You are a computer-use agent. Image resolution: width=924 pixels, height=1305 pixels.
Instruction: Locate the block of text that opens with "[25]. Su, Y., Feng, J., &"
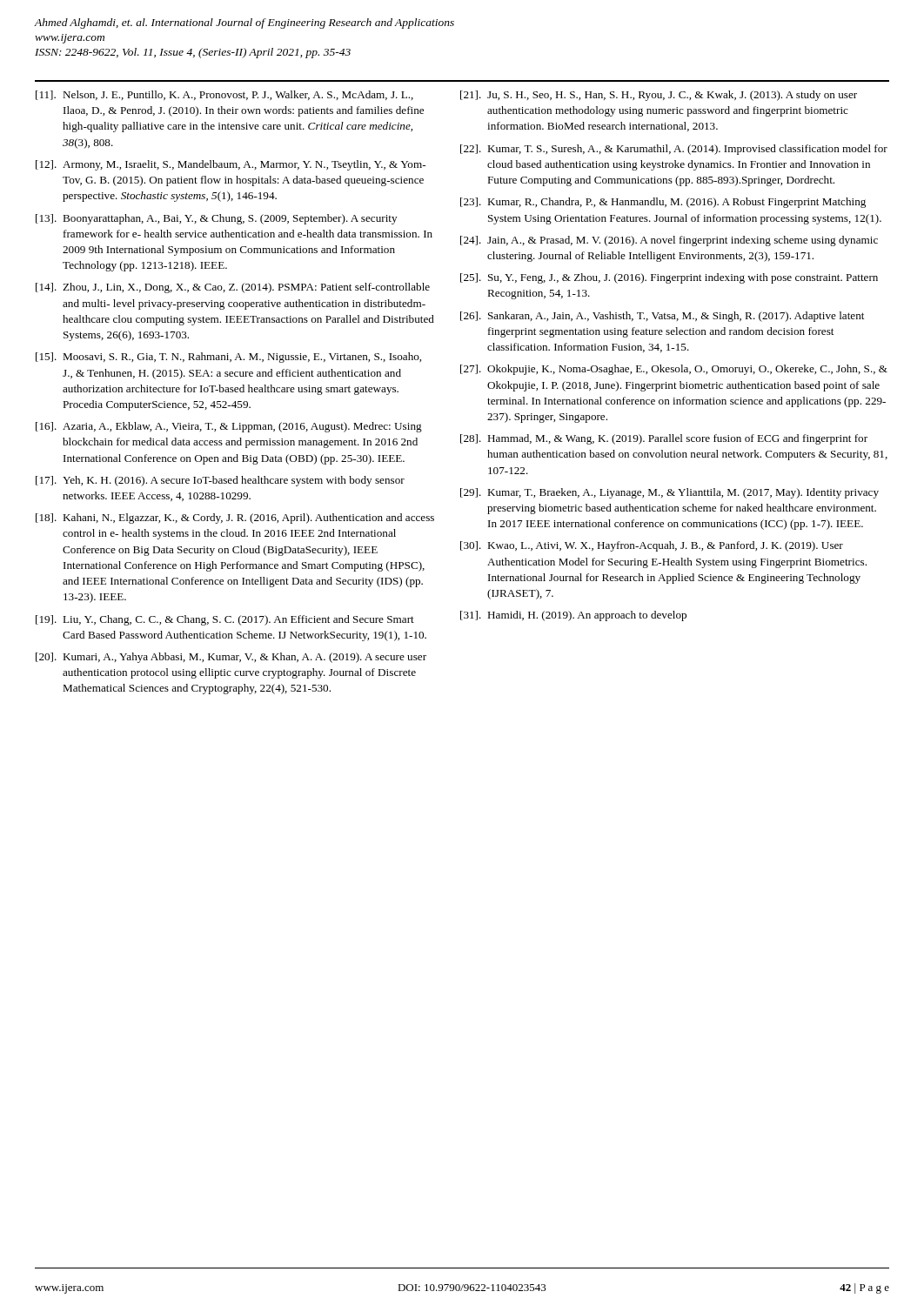point(674,286)
